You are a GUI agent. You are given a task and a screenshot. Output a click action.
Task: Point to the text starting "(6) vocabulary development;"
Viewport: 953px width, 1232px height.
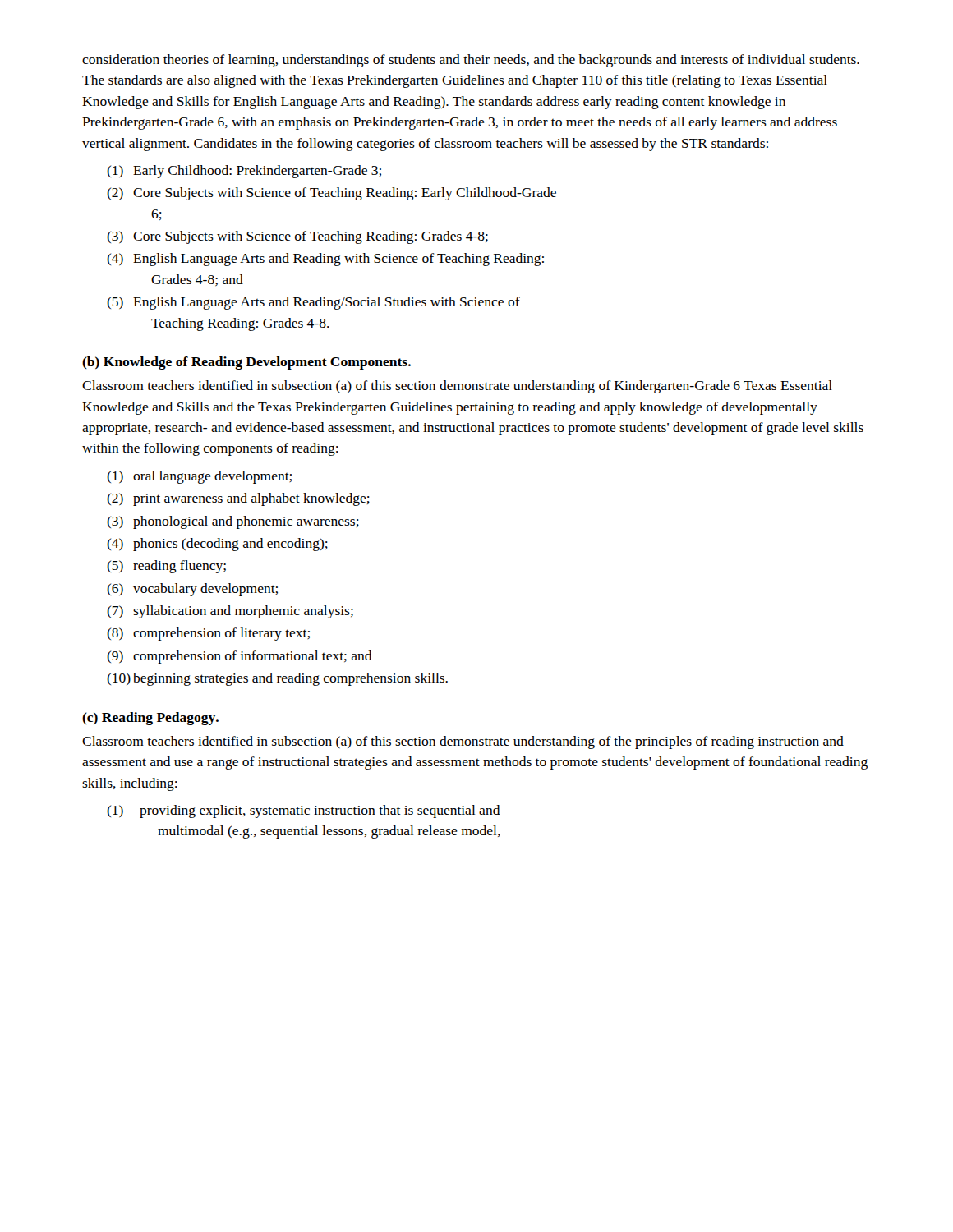pos(192,590)
